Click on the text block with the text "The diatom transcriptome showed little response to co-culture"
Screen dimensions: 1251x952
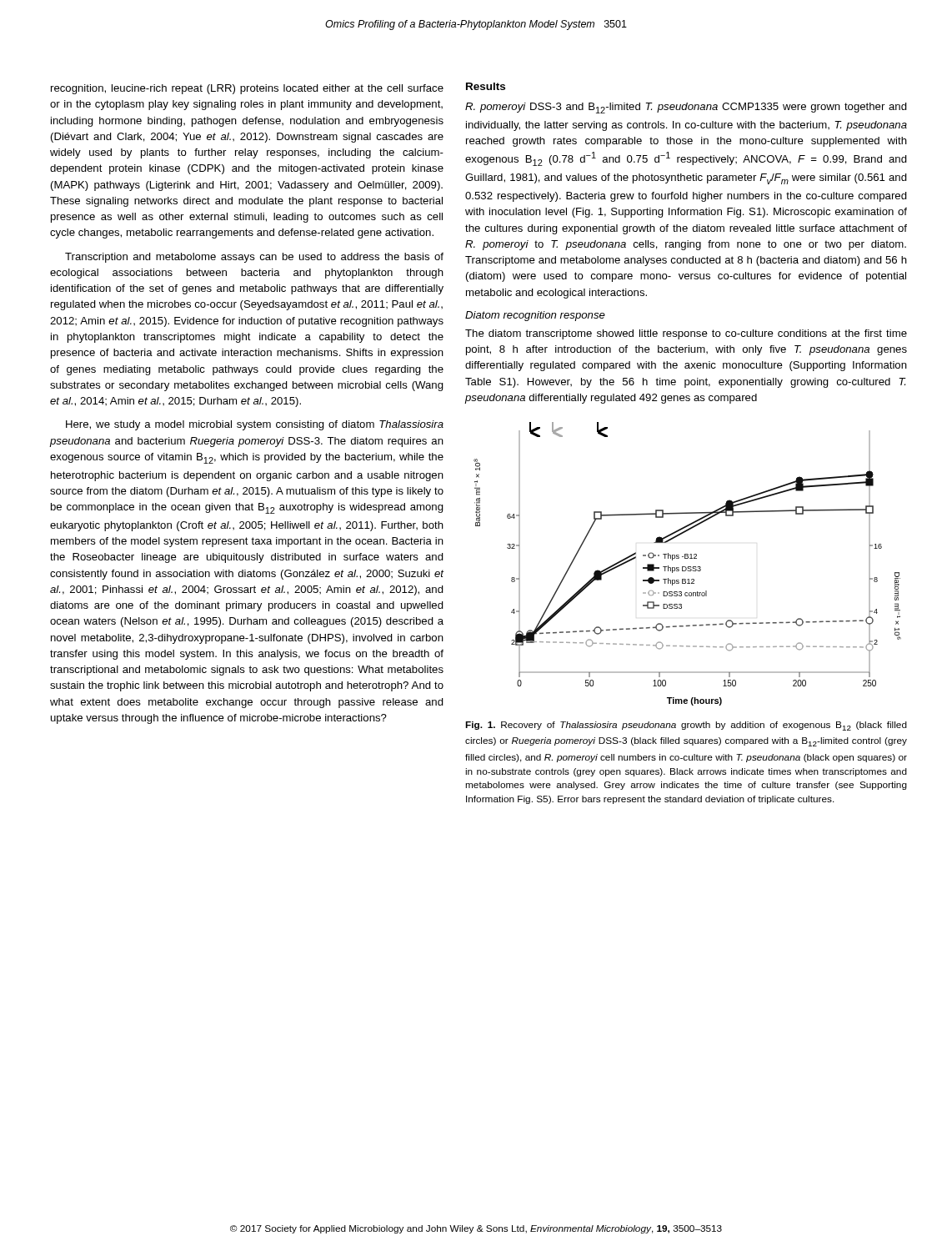click(686, 365)
